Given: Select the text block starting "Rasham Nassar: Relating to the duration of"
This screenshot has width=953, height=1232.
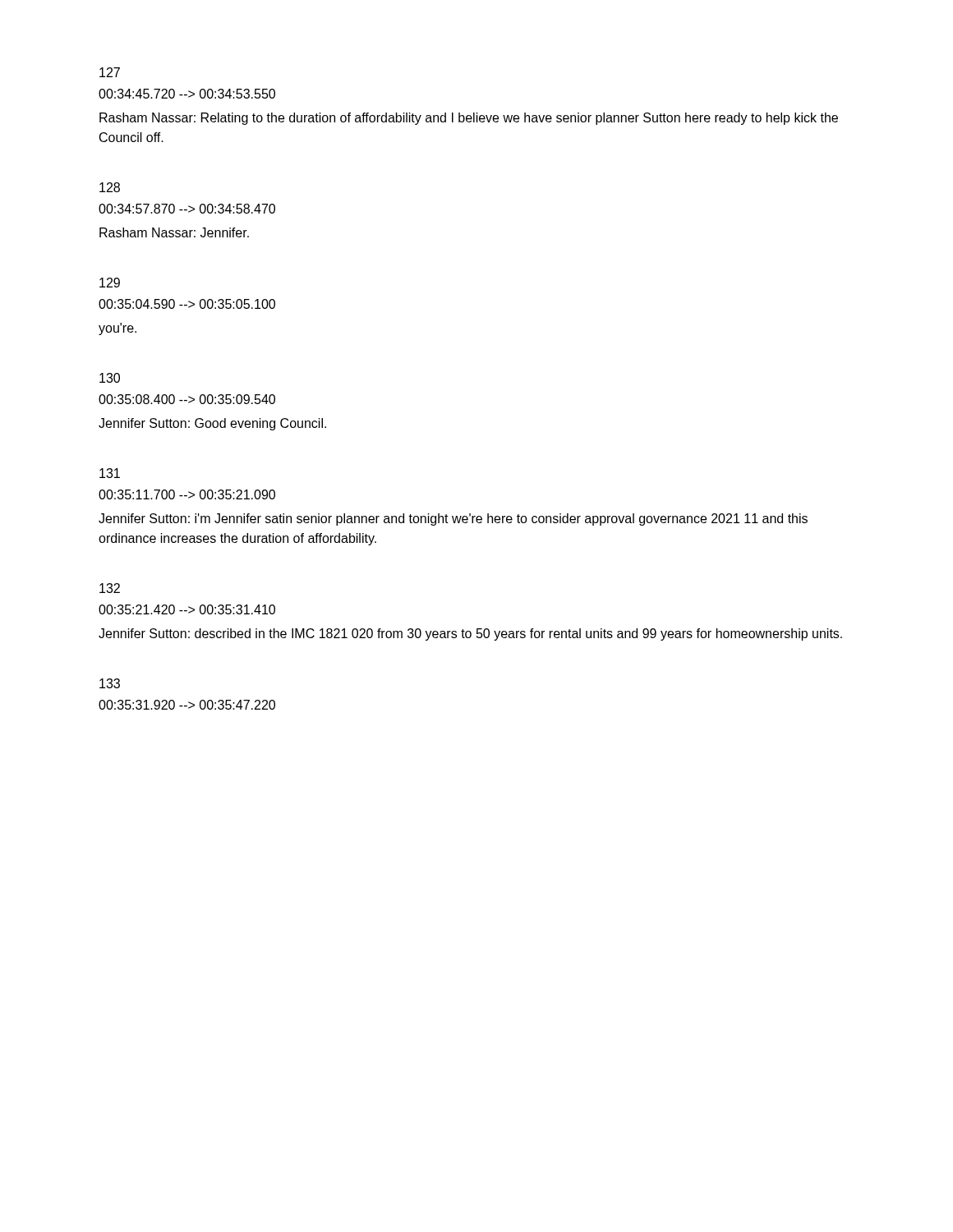Looking at the screenshot, I should click(469, 128).
